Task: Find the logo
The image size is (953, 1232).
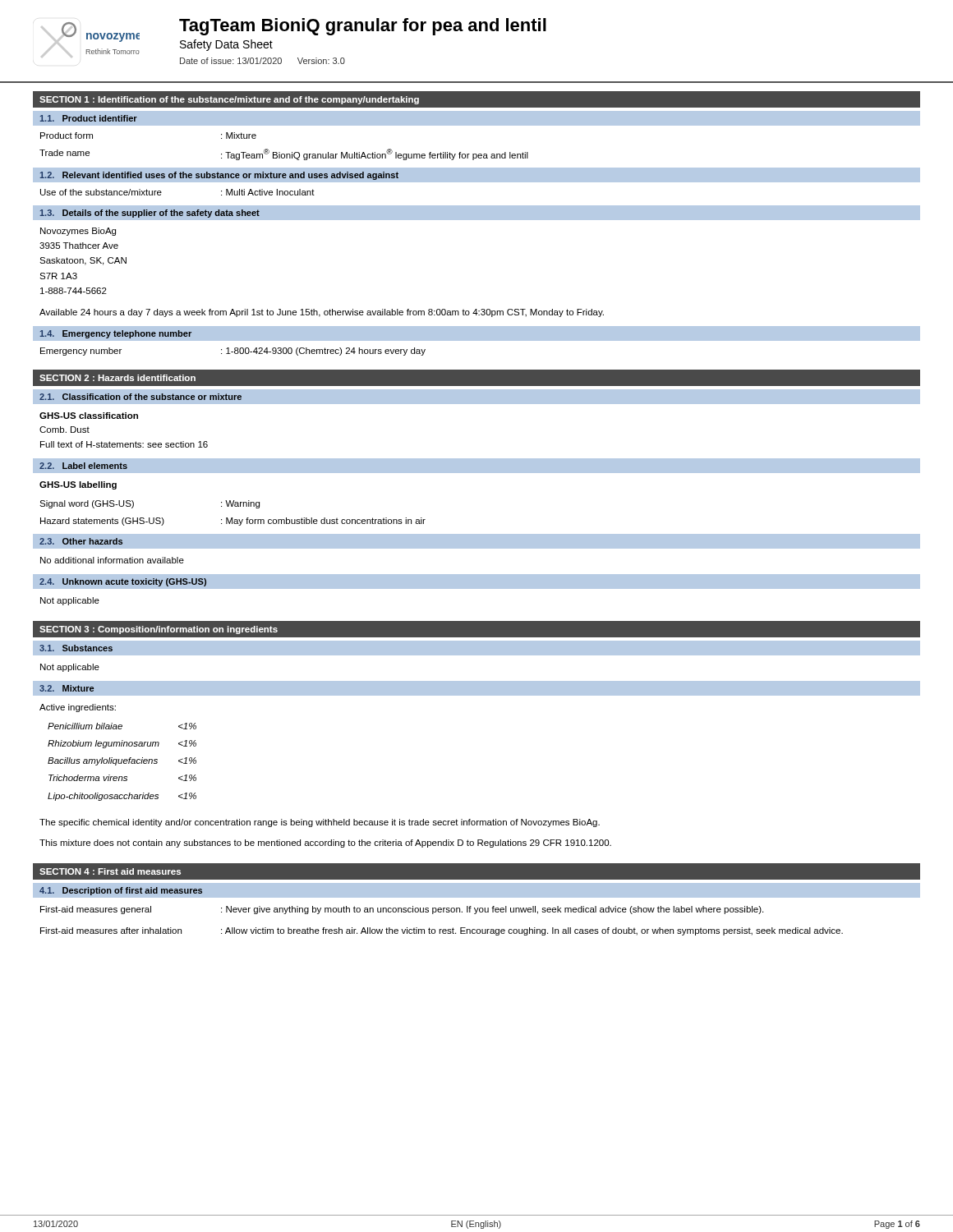Action: pyautogui.click(x=99, y=44)
